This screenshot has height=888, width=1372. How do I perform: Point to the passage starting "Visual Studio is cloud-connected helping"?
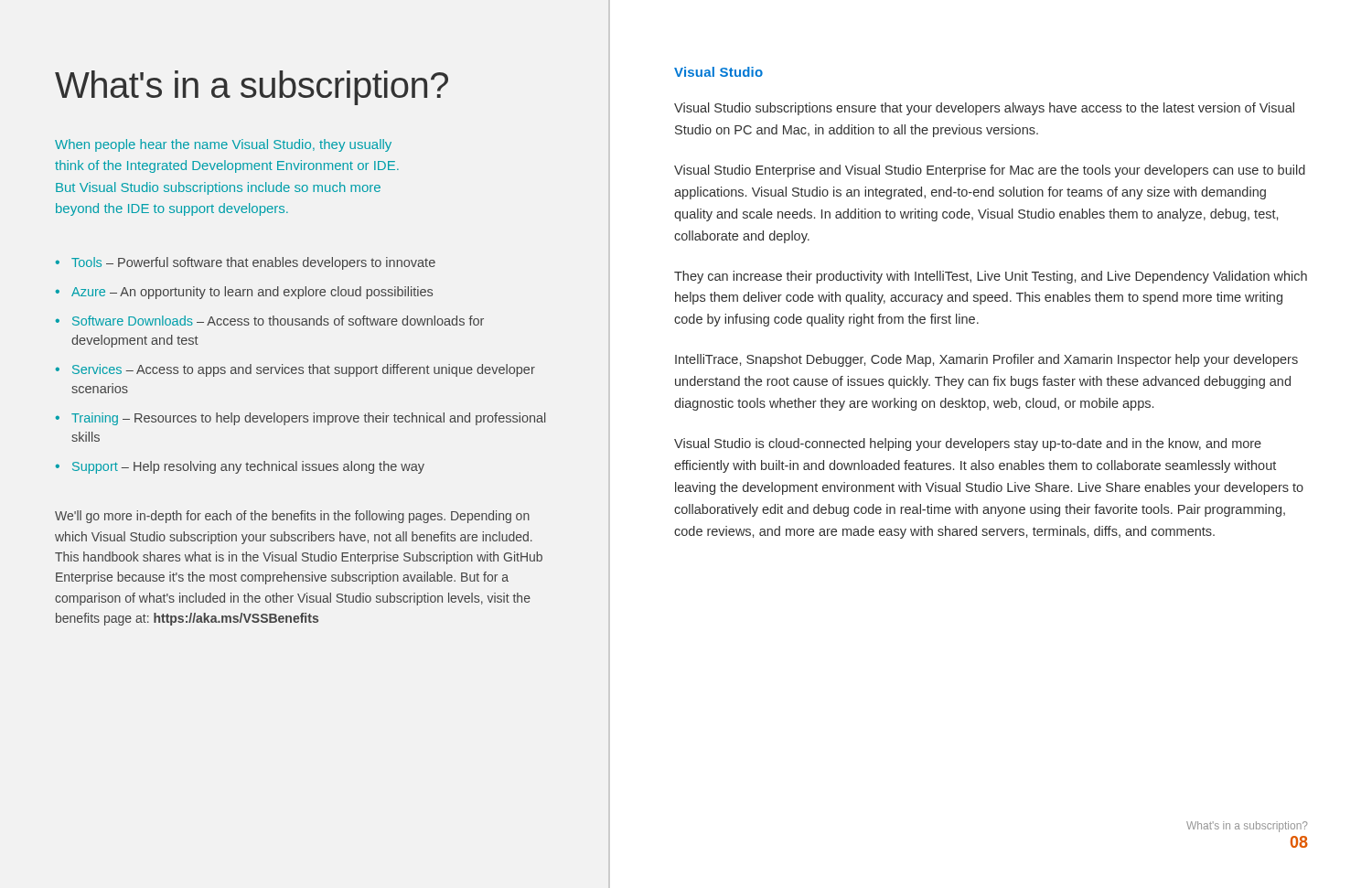point(991,488)
